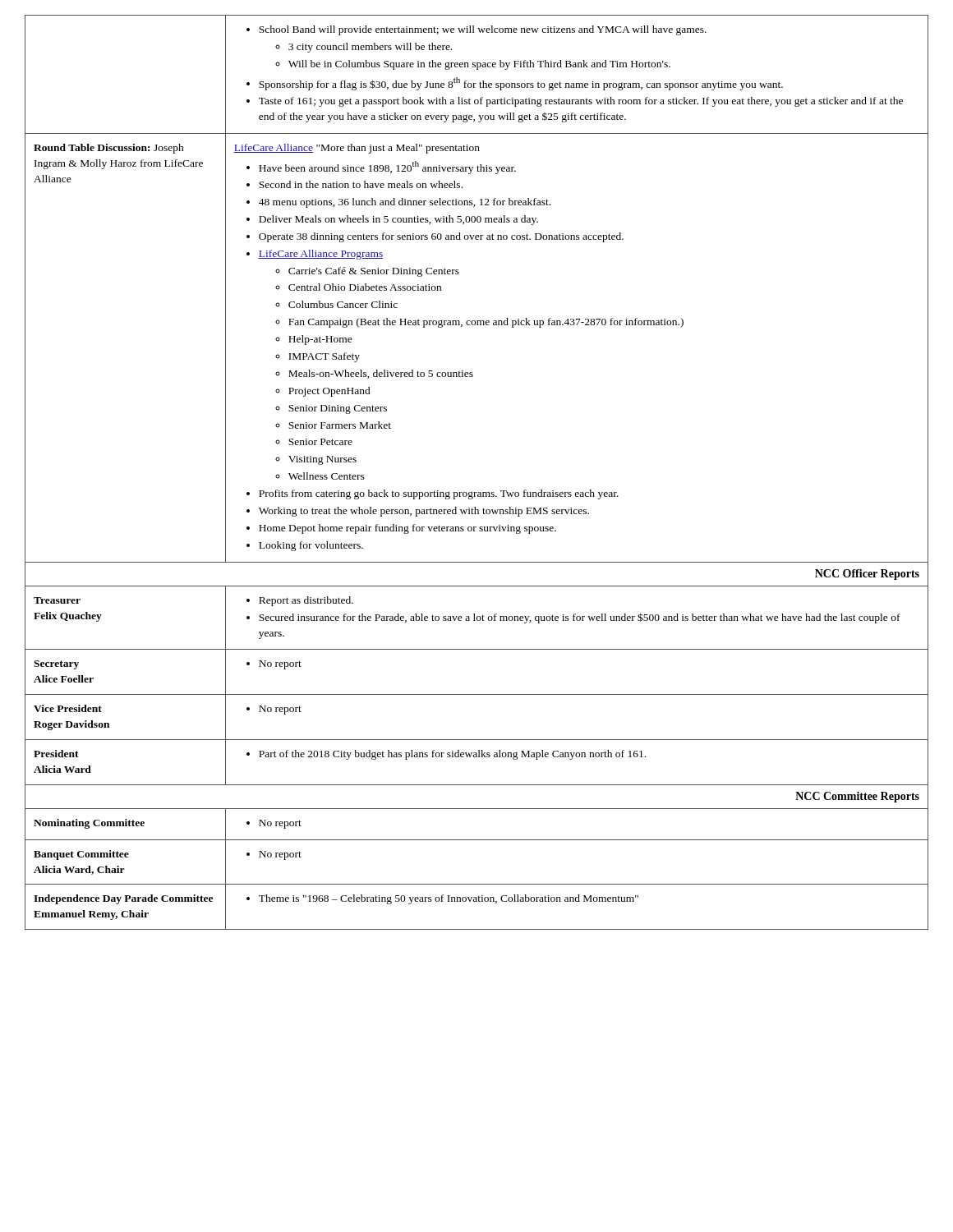Navigate to the text starting "NCC Committee Reports"
The image size is (953, 1232).
857,796
